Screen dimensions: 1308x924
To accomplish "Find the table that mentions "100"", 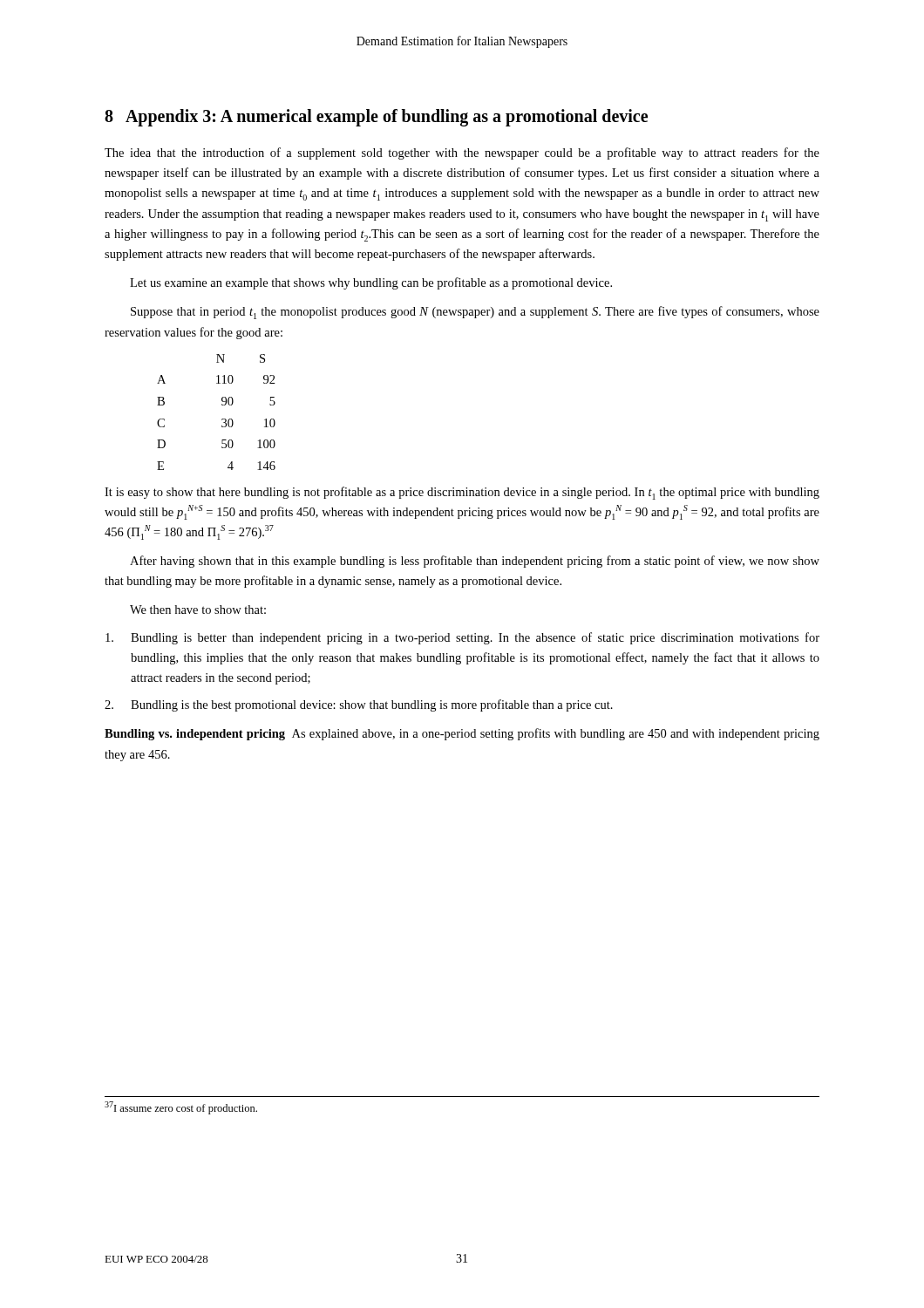I will pos(488,412).
